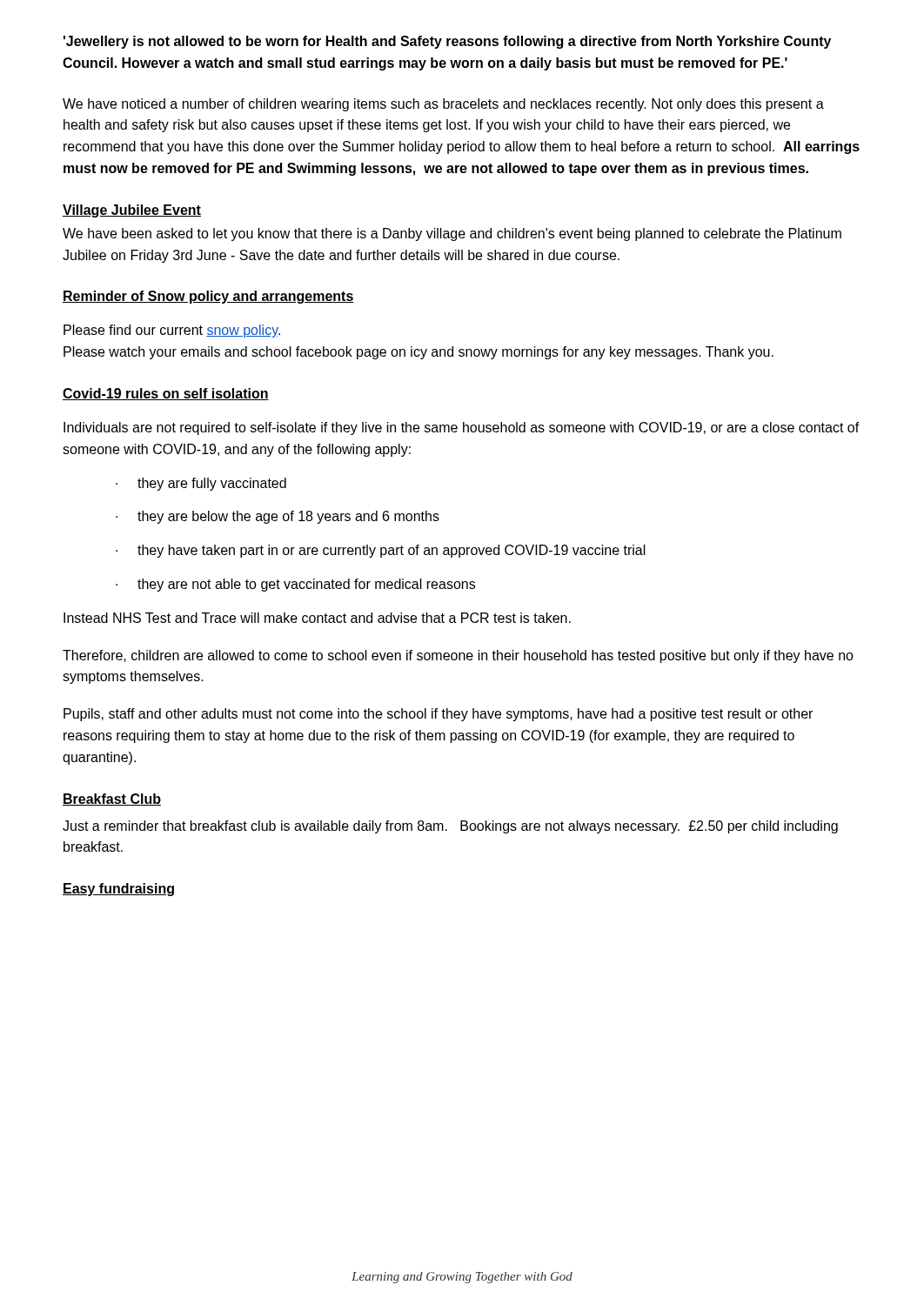This screenshot has width=924, height=1305.
Task: Point to the block beginning "· they have"
Action: [380, 551]
